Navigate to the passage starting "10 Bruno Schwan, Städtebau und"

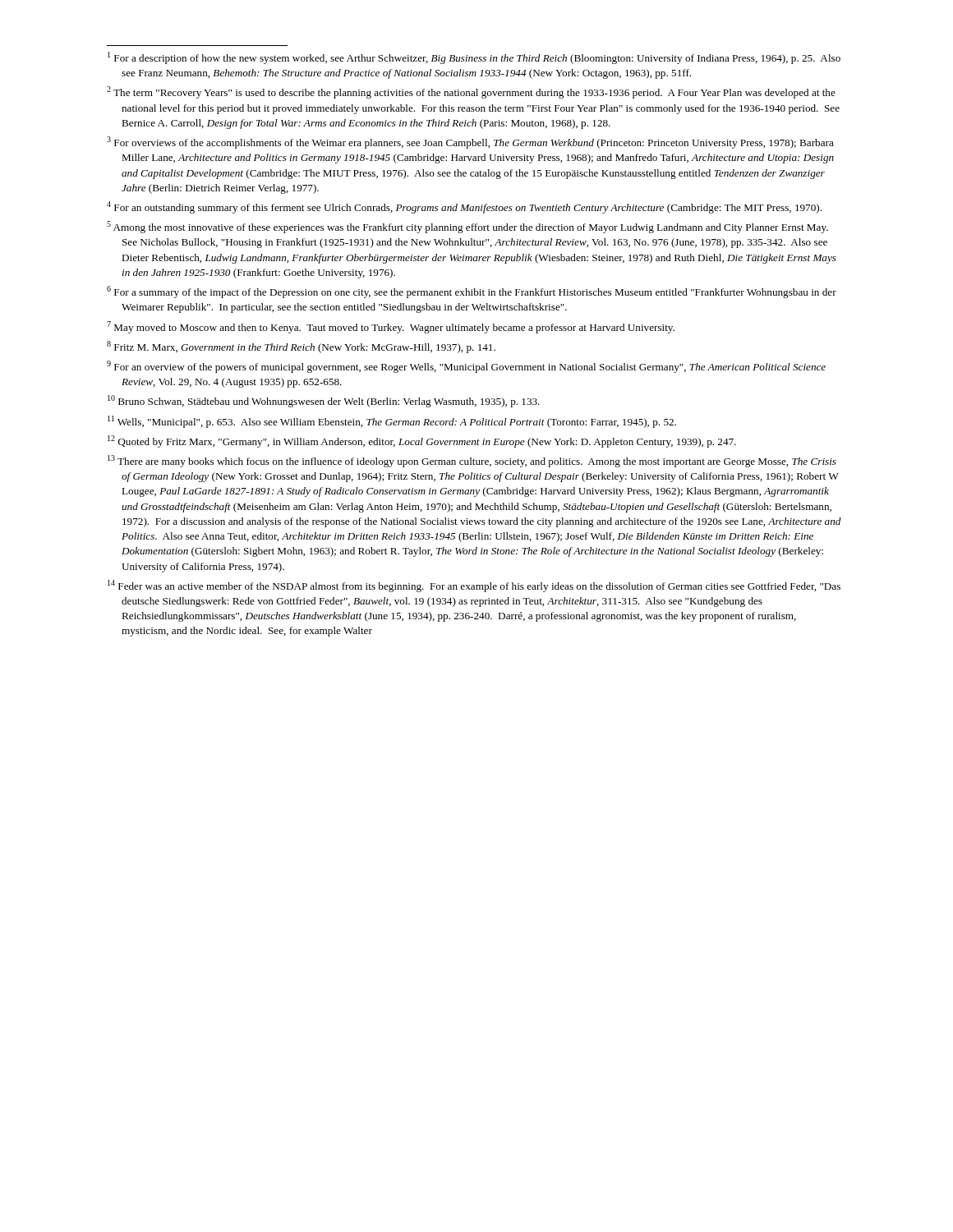pos(323,401)
